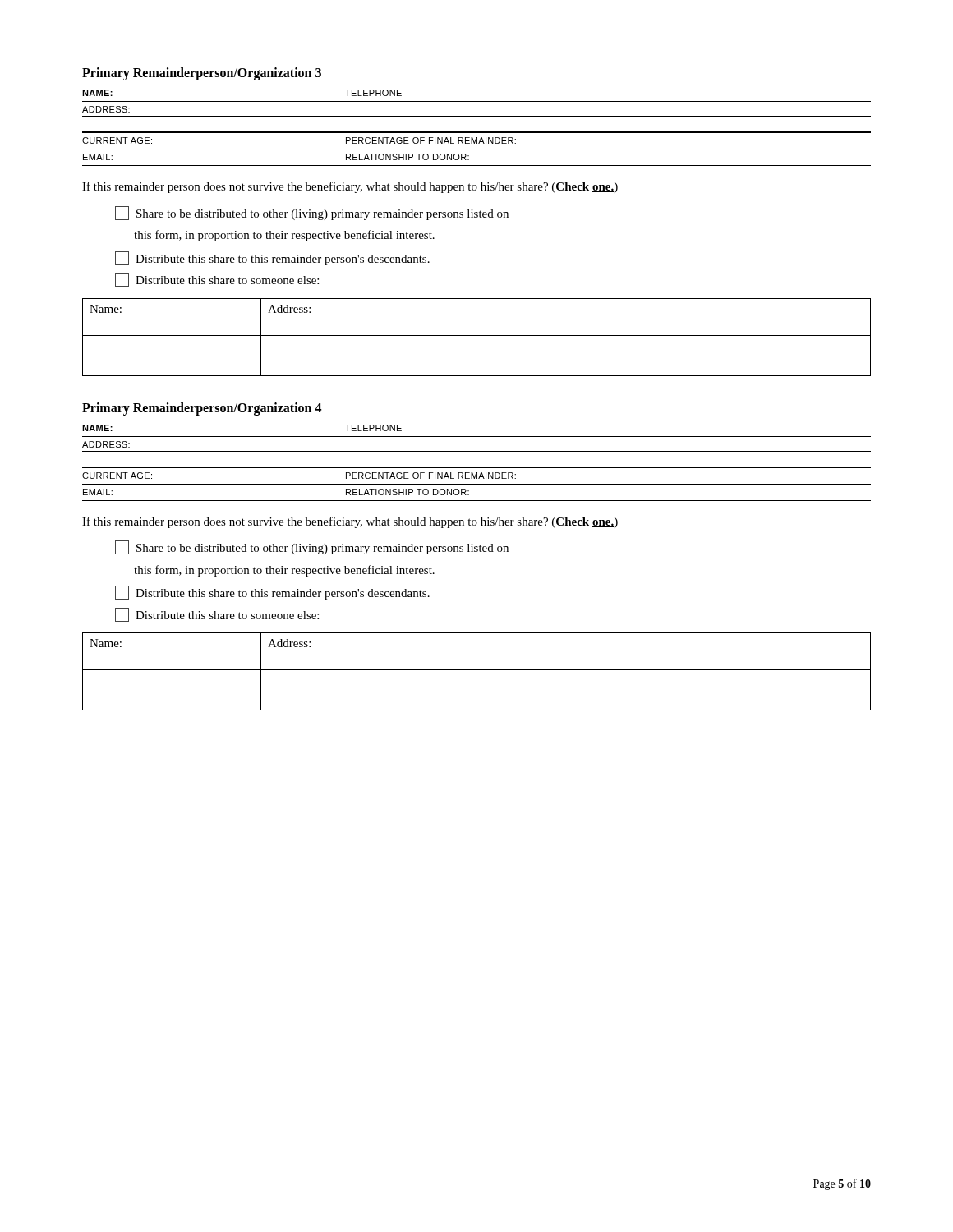
Task: Locate the section header with the text "Primary Remainderperson/Organization 3"
Action: pos(202,73)
